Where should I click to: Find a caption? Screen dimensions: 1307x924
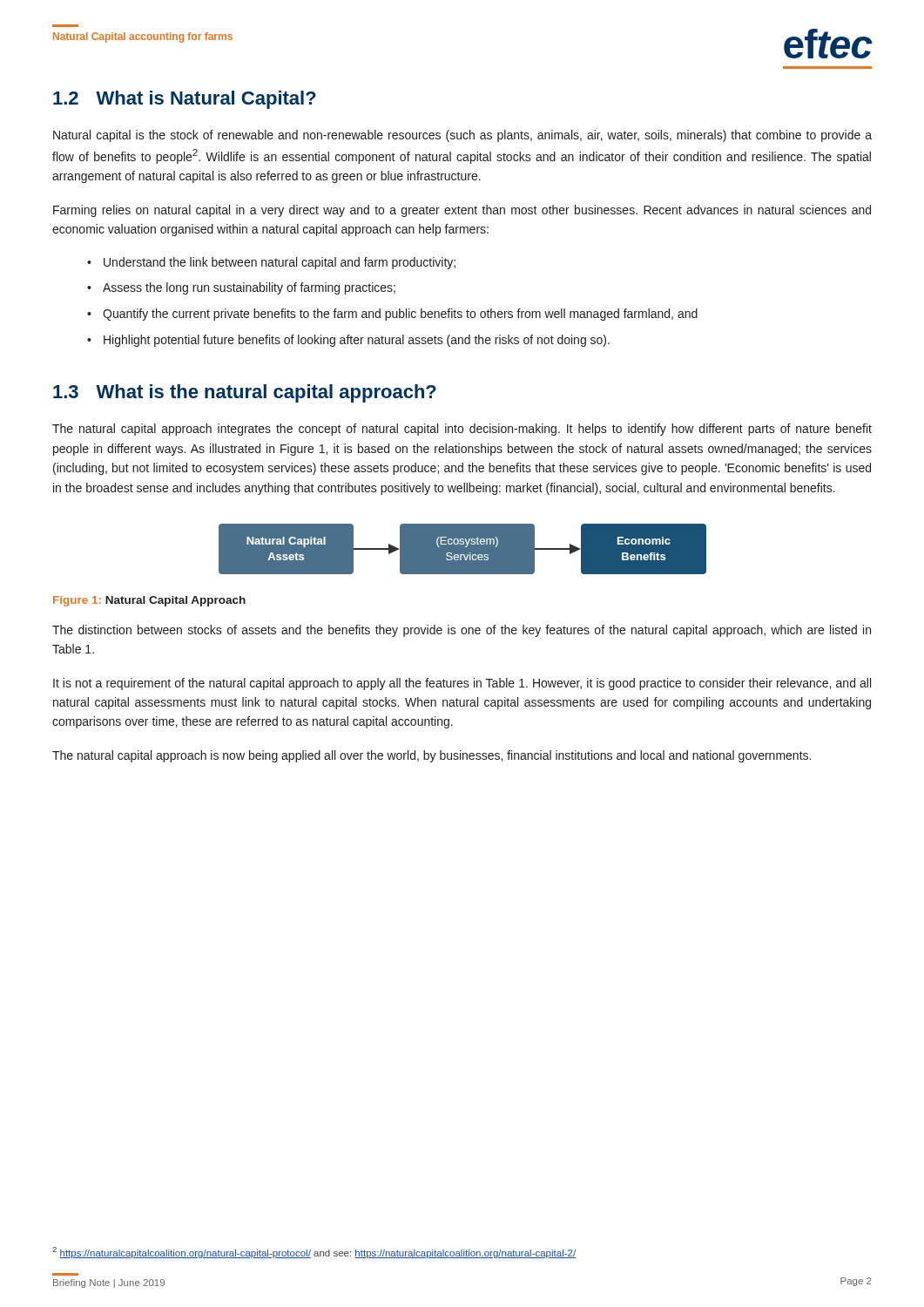149,600
